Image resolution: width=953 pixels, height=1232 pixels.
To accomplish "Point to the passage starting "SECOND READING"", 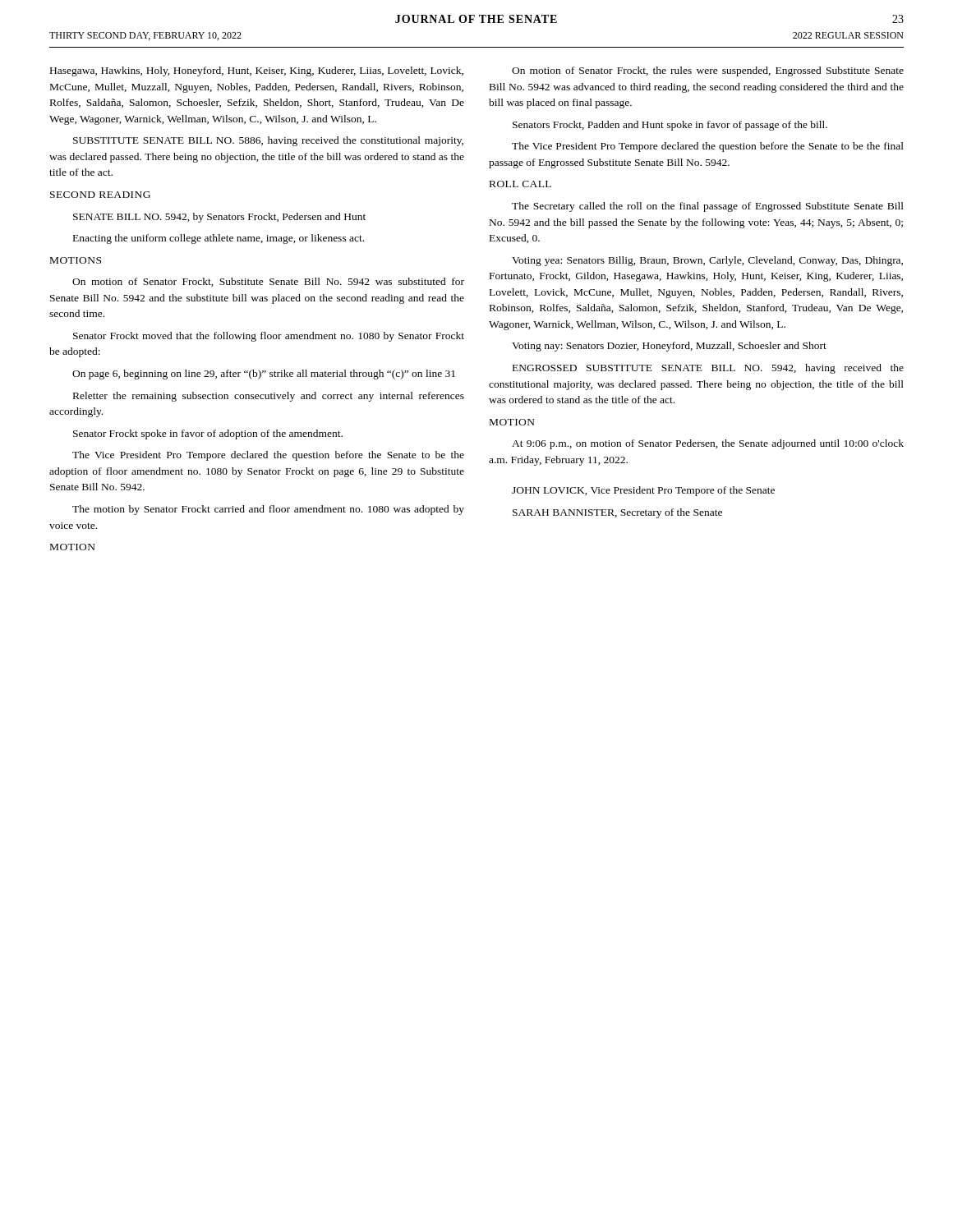I will (x=100, y=195).
